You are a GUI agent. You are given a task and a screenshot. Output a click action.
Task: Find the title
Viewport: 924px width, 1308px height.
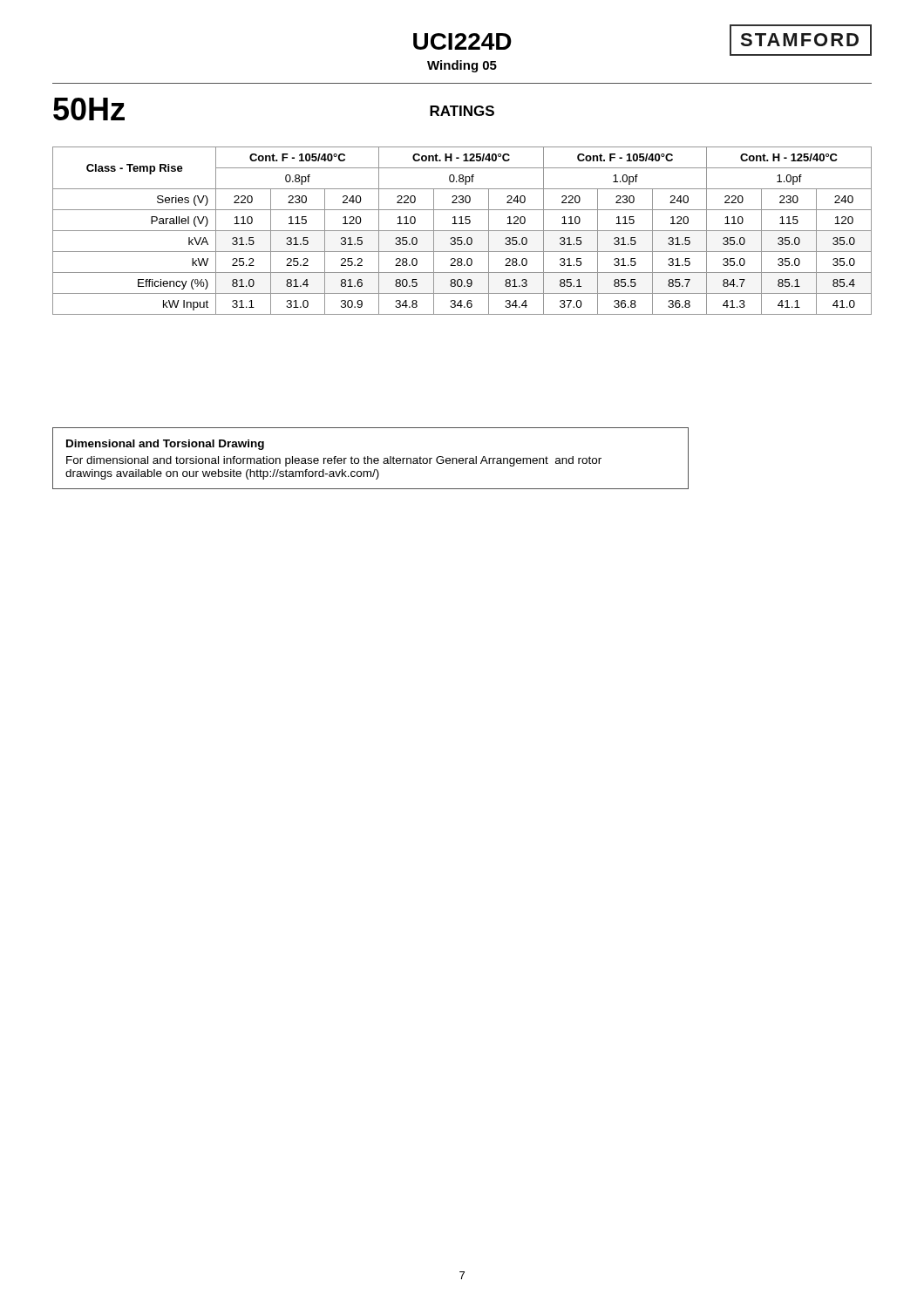pyautogui.click(x=462, y=41)
